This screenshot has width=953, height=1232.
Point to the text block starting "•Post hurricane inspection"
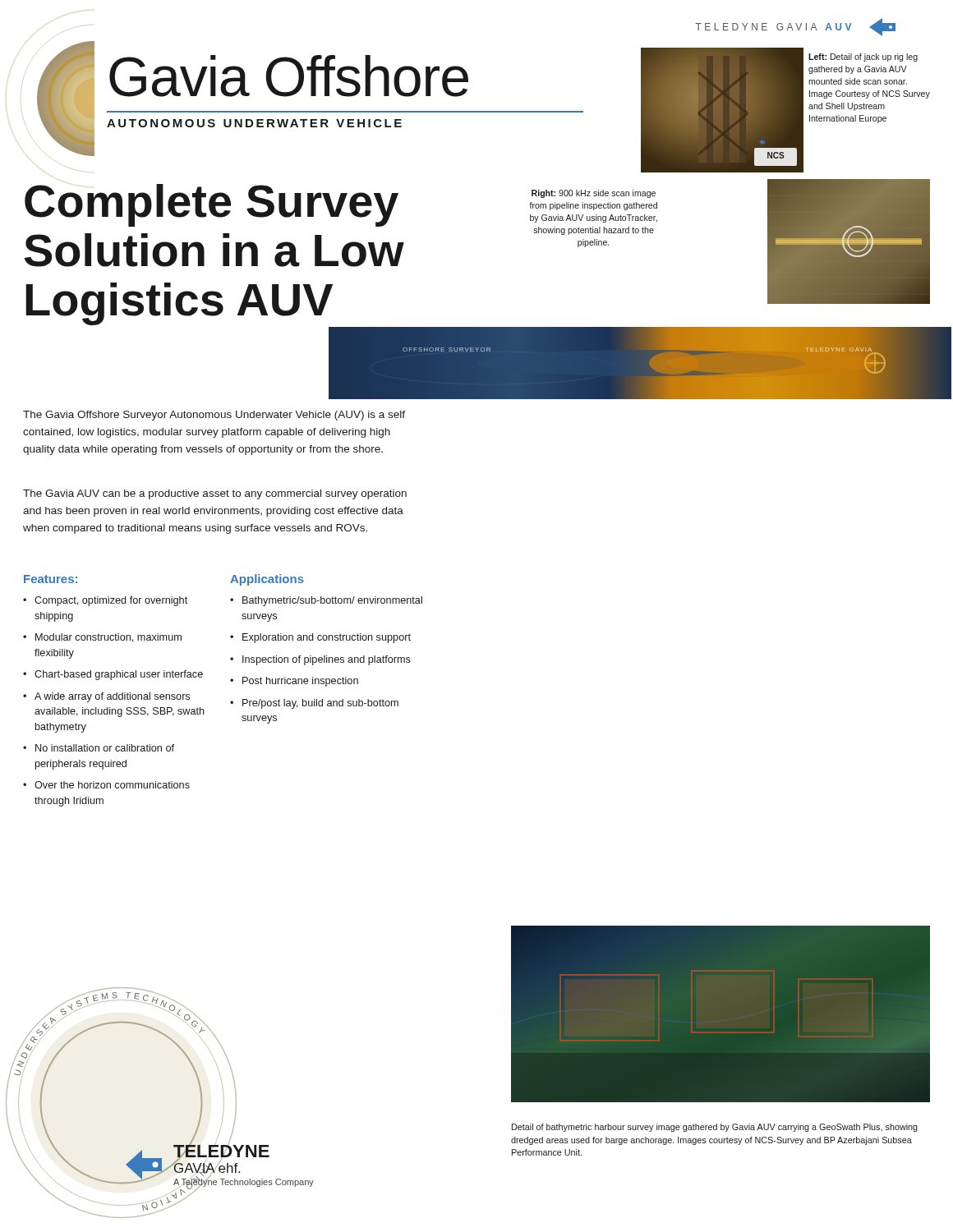[294, 681]
